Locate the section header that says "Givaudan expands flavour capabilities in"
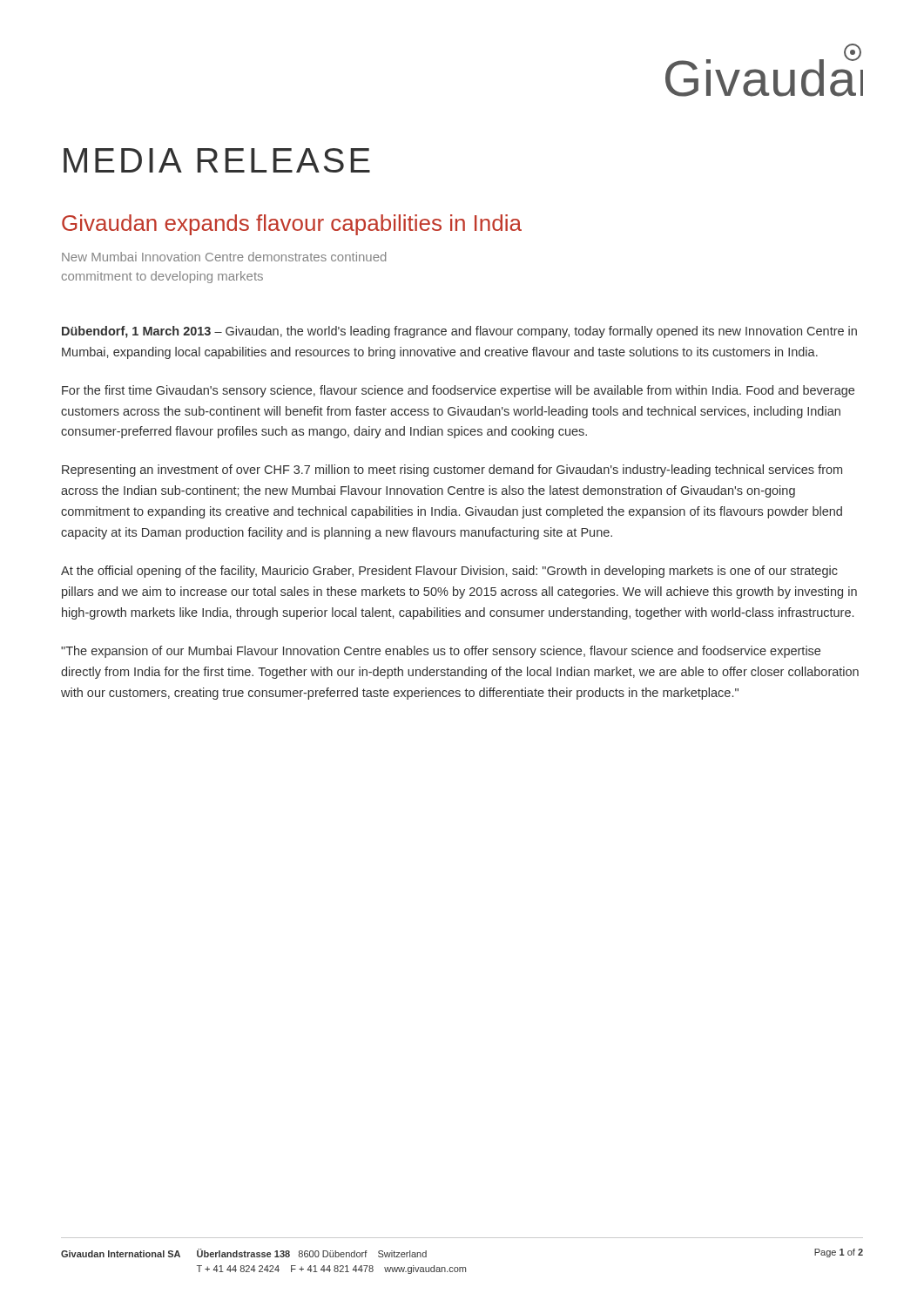The image size is (924, 1307). pyautogui.click(x=291, y=223)
